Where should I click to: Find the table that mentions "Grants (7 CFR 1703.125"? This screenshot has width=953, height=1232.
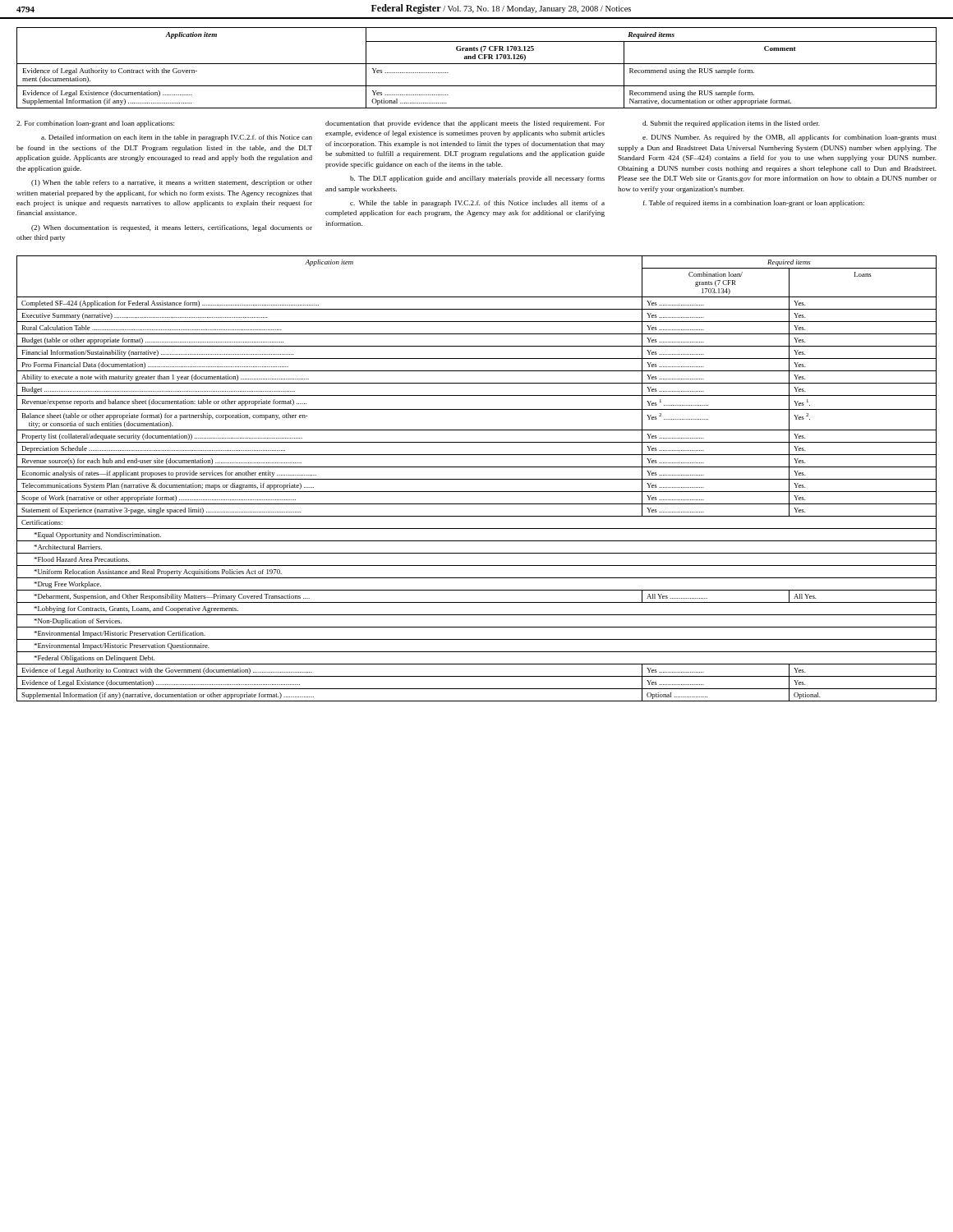point(476,68)
